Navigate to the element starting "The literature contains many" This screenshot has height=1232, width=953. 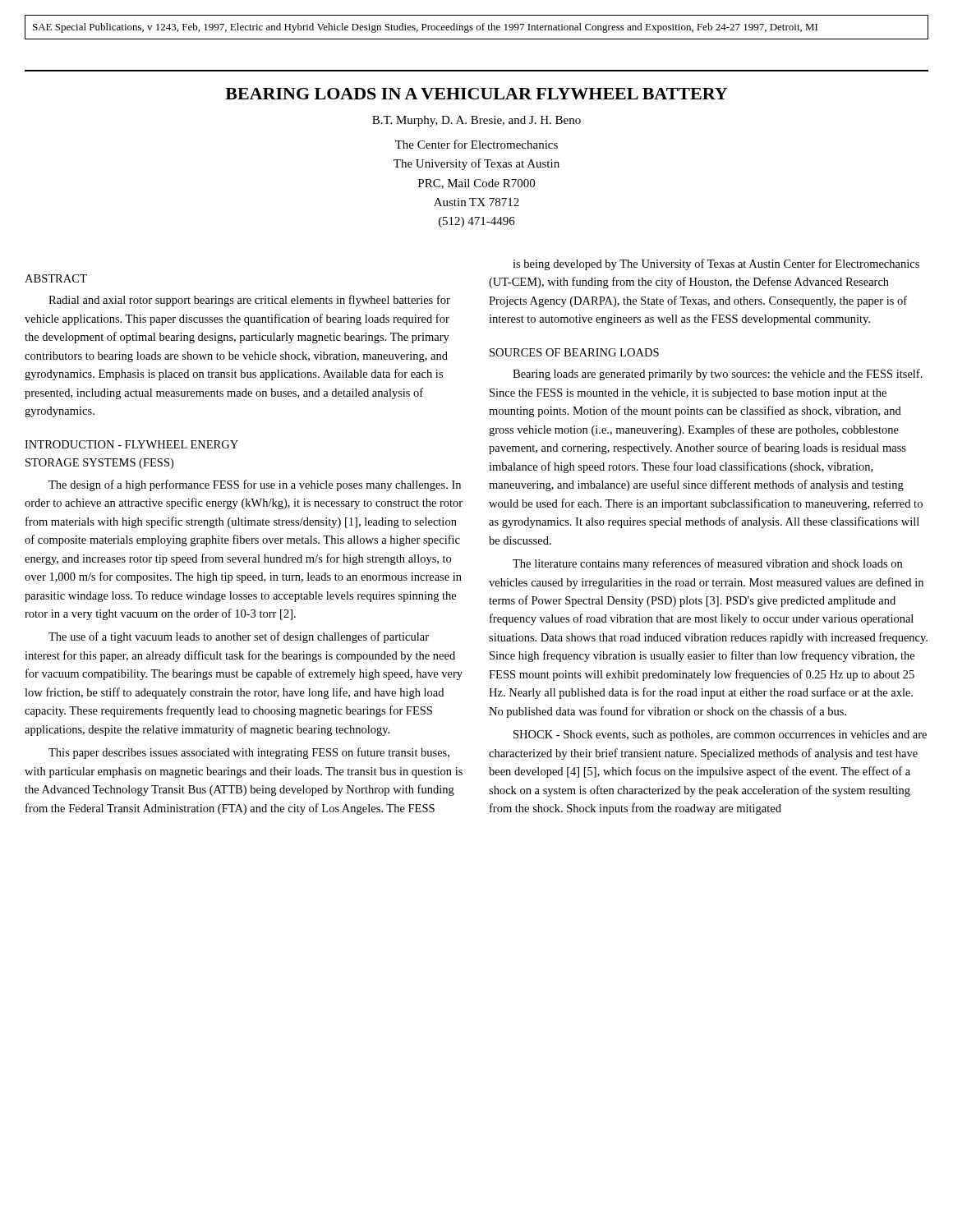(x=709, y=637)
